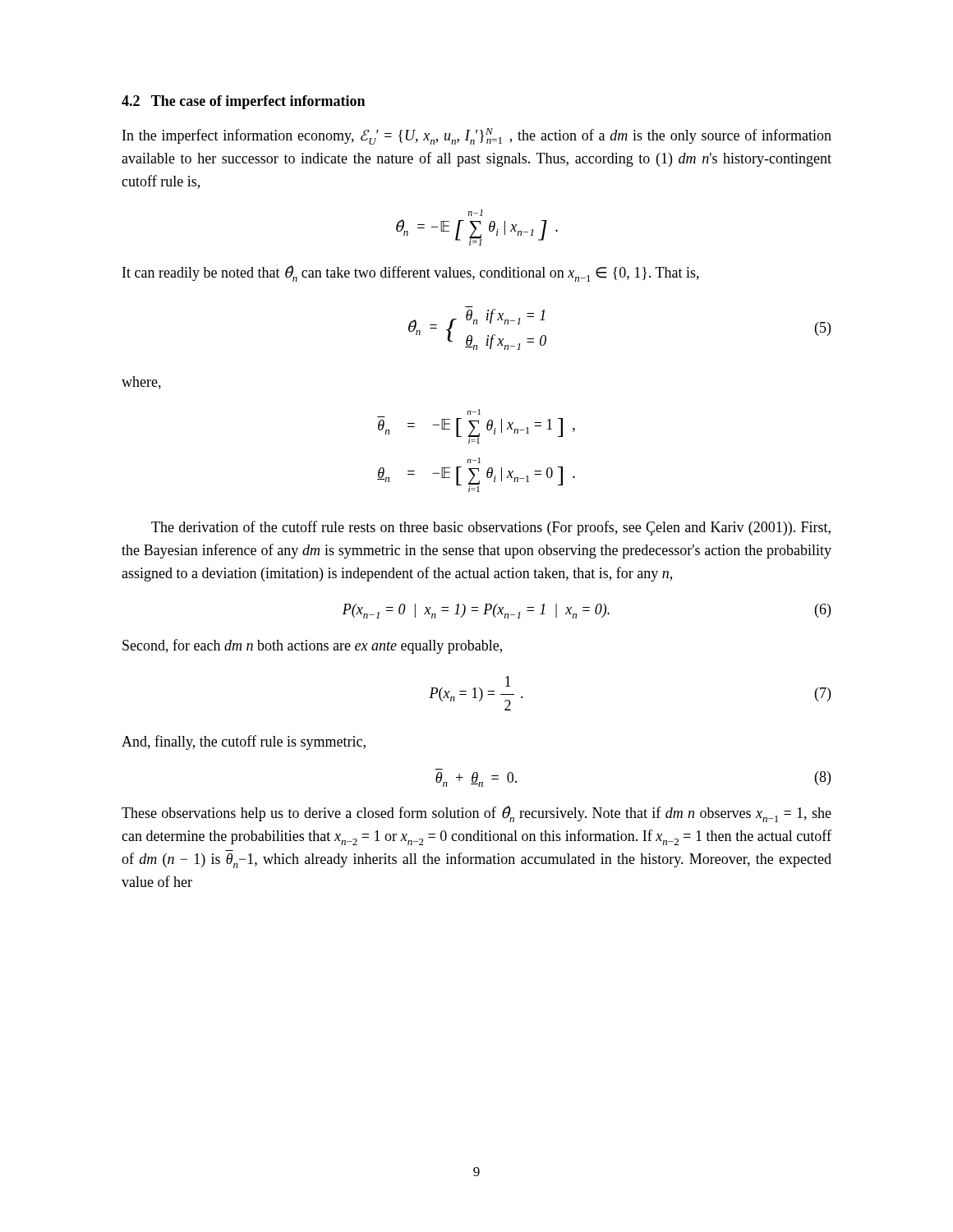The width and height of the screenshot is (953, 1232).
Task: Click on the text block containing "The derivation of the cutoff rule rests on"
Action: click(476, 551)
